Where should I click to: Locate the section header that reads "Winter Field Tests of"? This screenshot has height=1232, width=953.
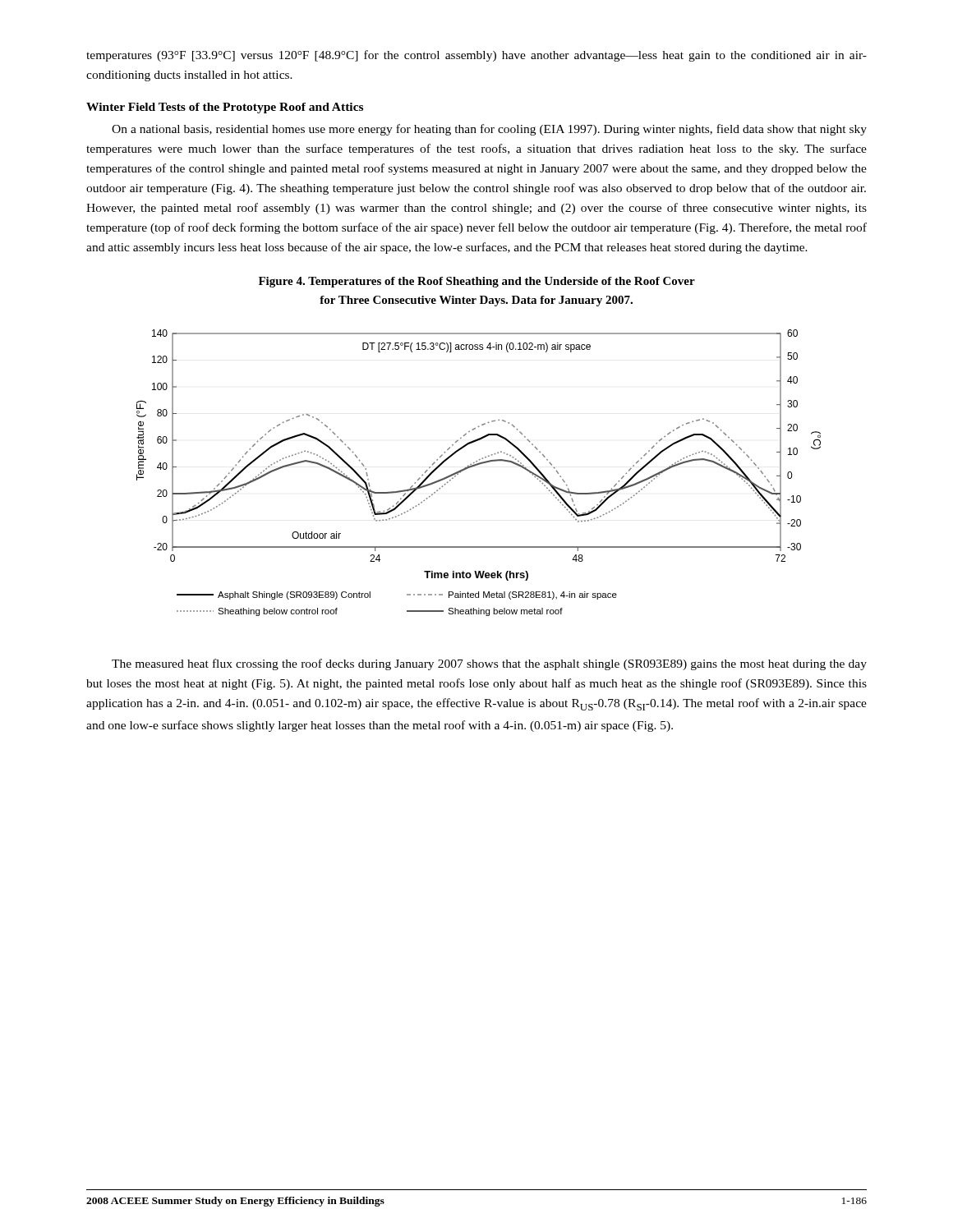[225, 106]
